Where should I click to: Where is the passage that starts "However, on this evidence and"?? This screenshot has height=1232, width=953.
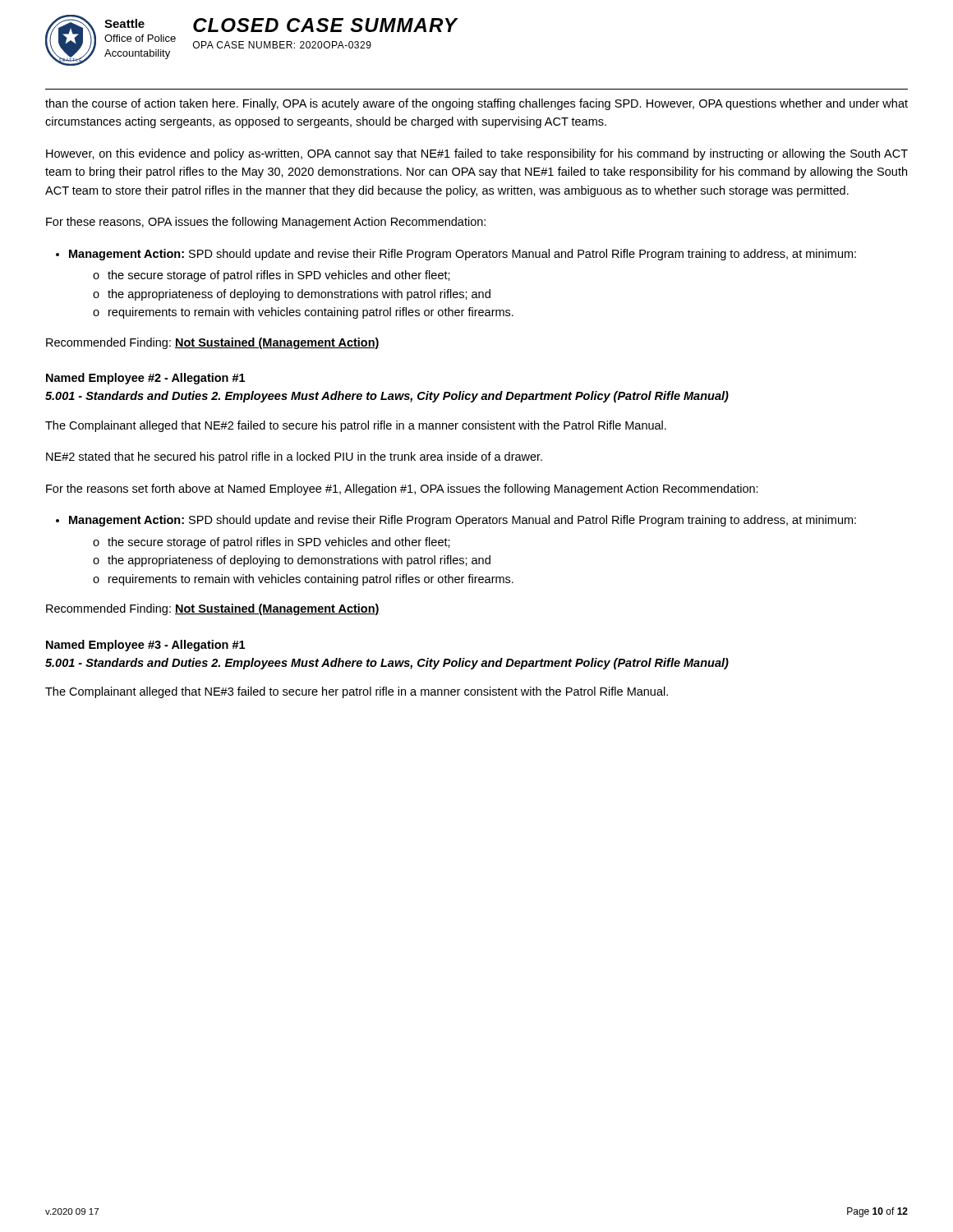coord(476,172)
